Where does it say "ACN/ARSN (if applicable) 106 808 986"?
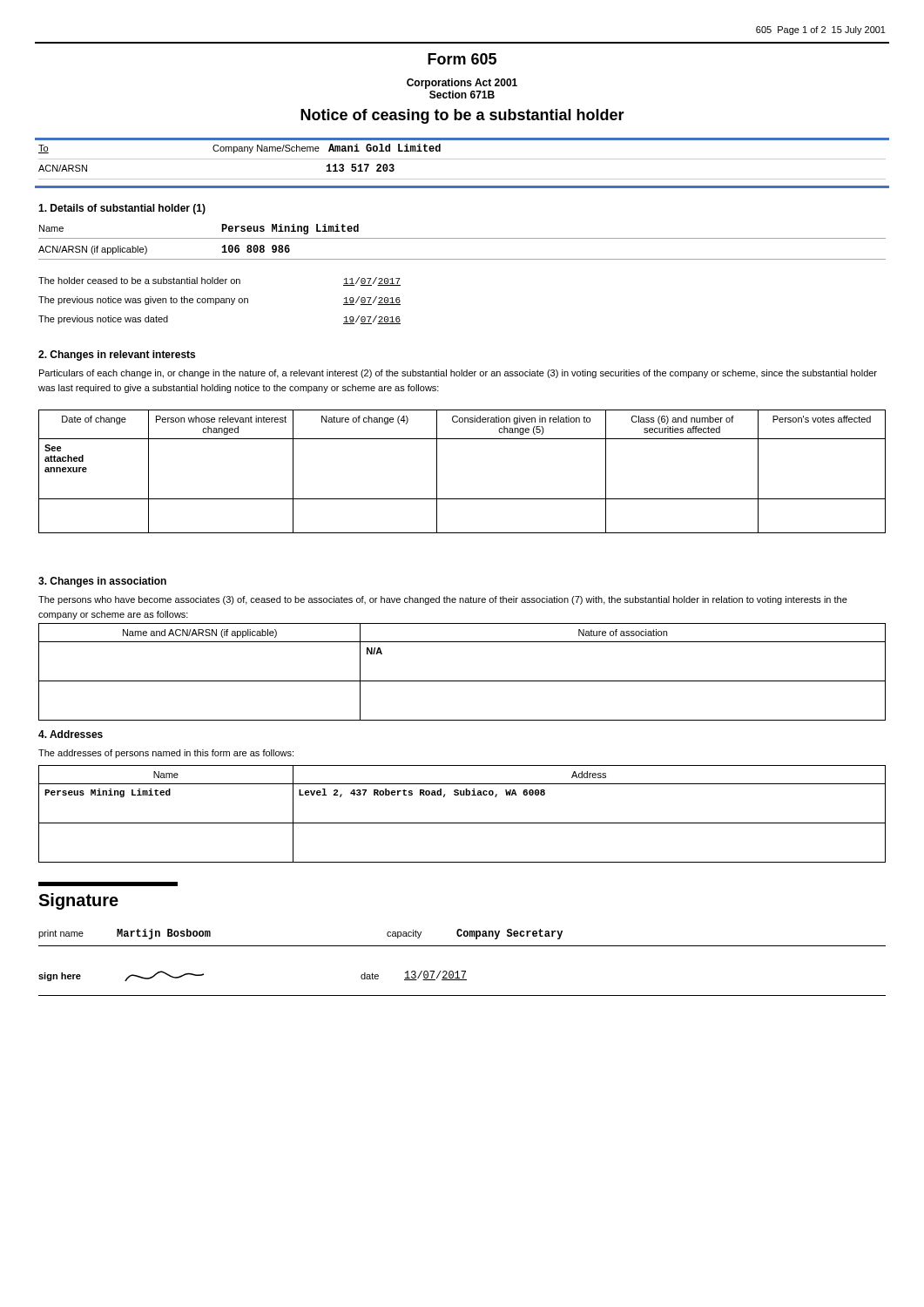The image size is (924, 1307). pyautogui.click(x=164, y=250)
